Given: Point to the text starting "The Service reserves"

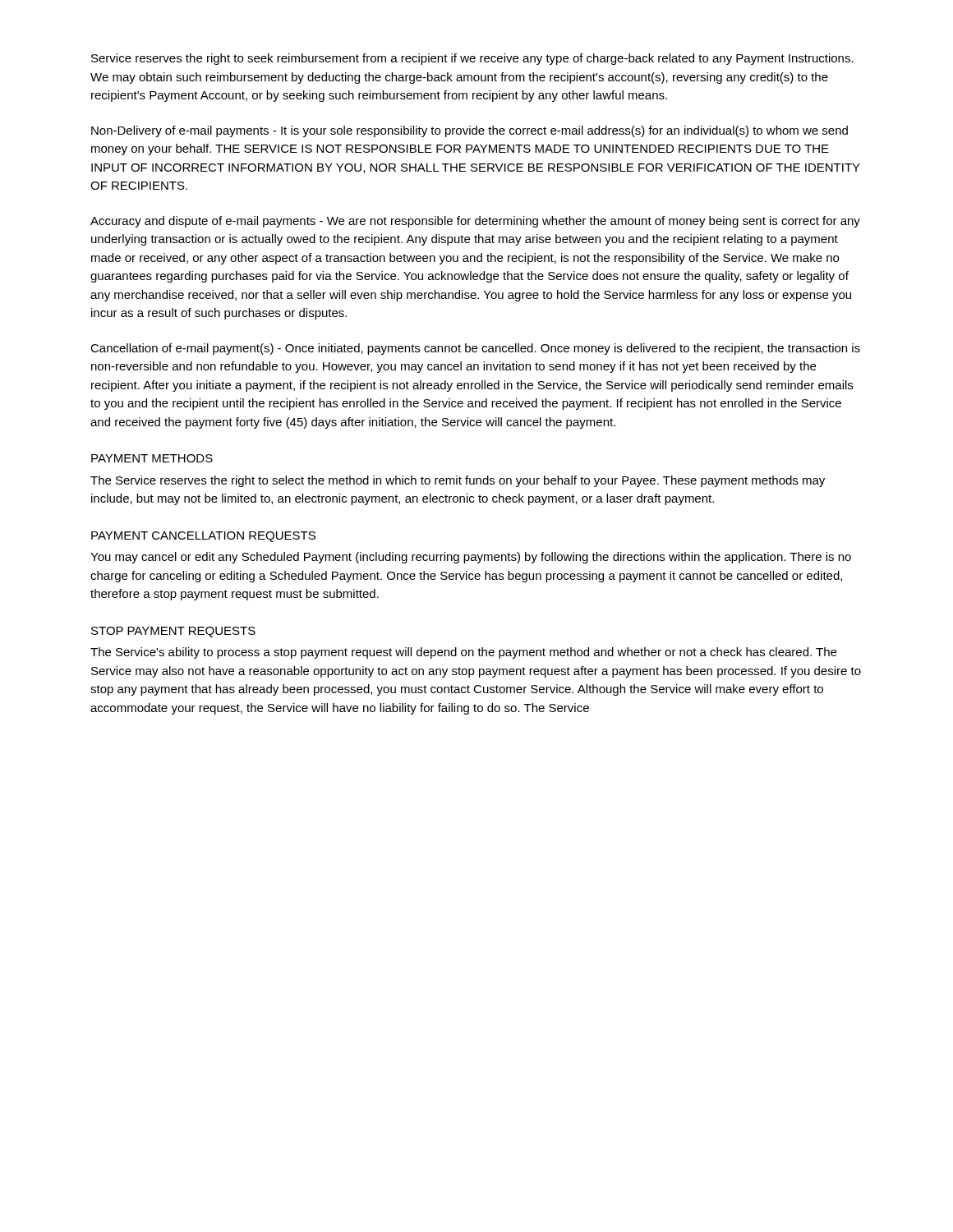Looking at the screenshot, I should click(458, 489).
